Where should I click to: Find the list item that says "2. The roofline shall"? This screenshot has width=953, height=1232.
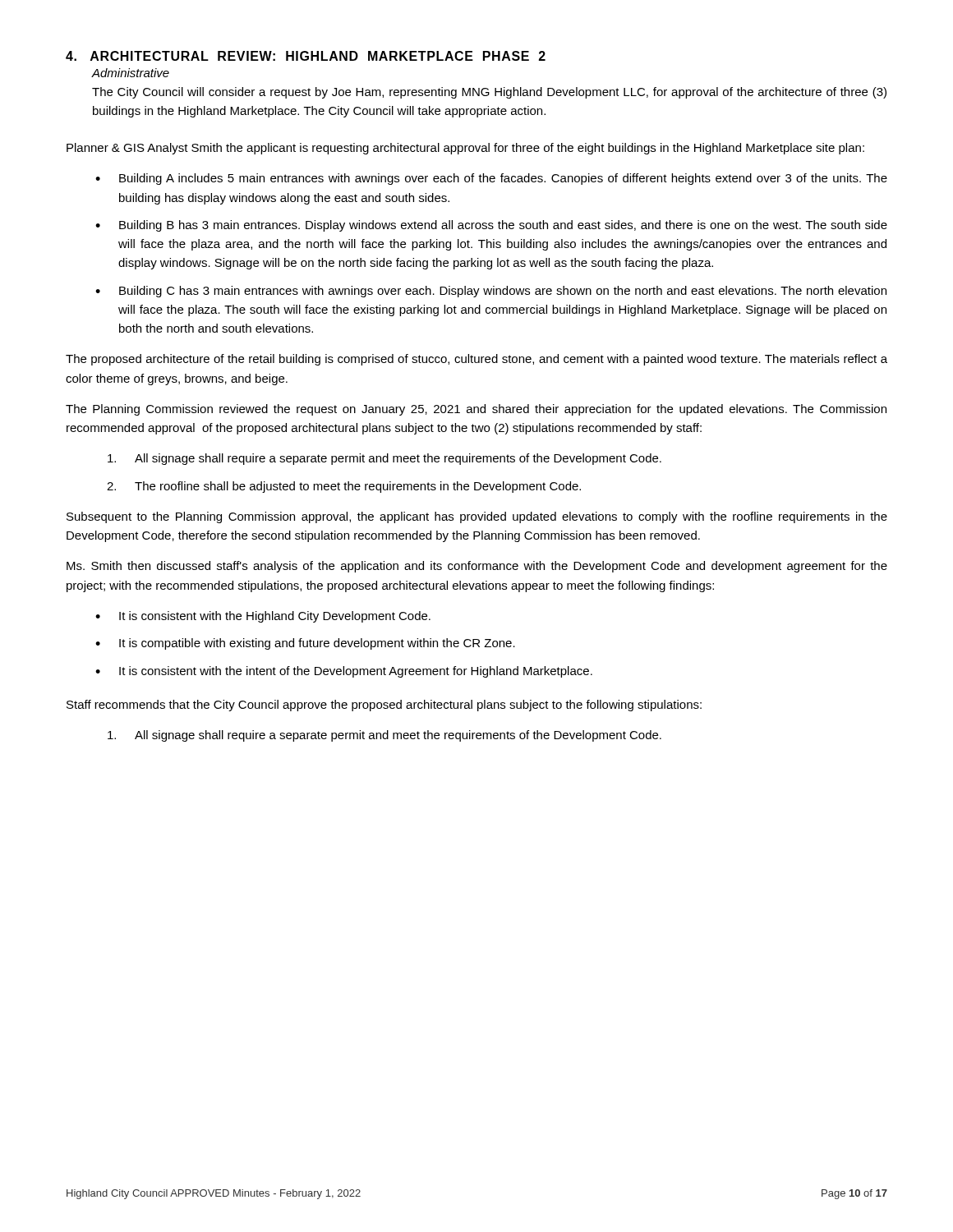coord(497,485)
